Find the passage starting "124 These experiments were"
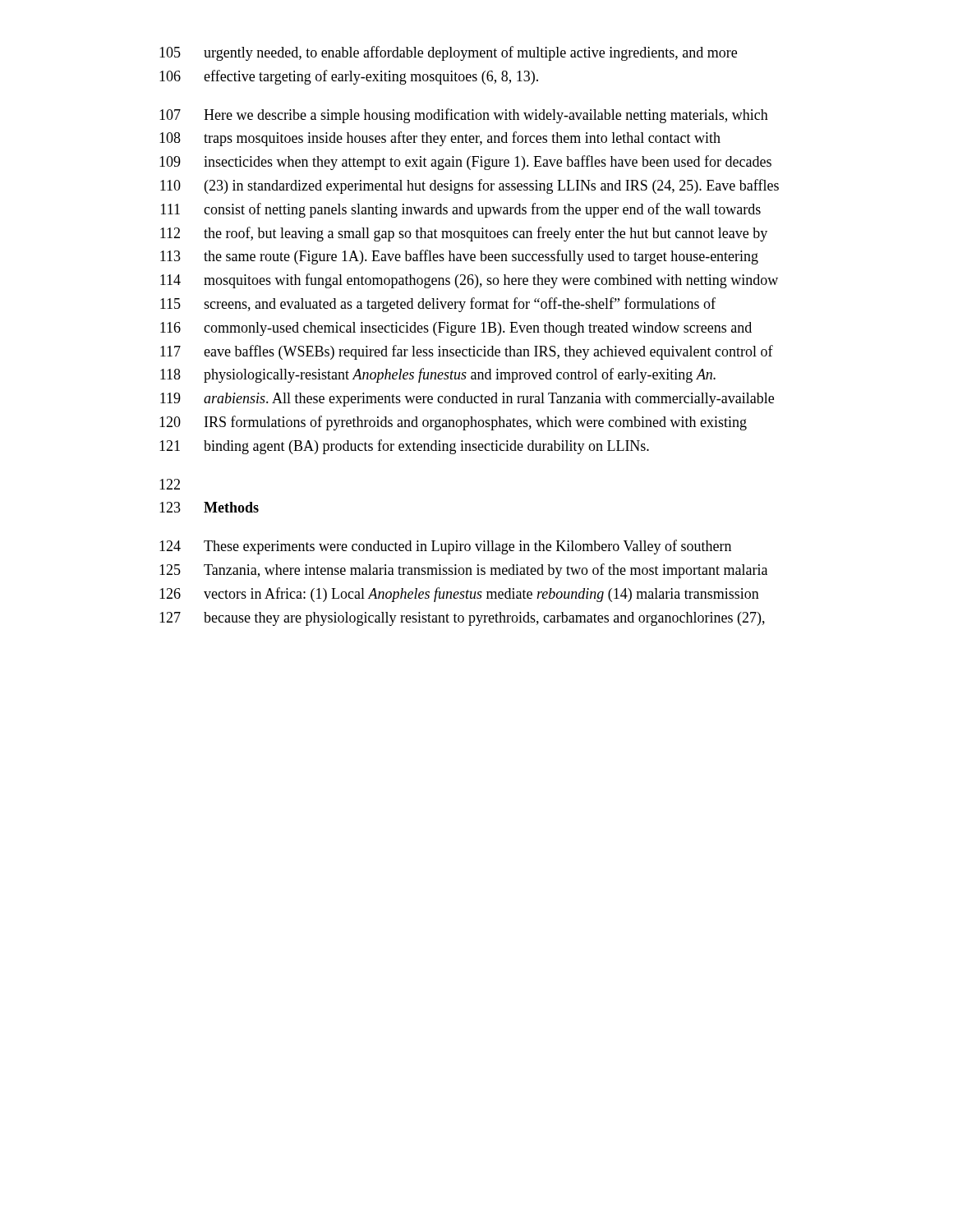 [501, 582]
